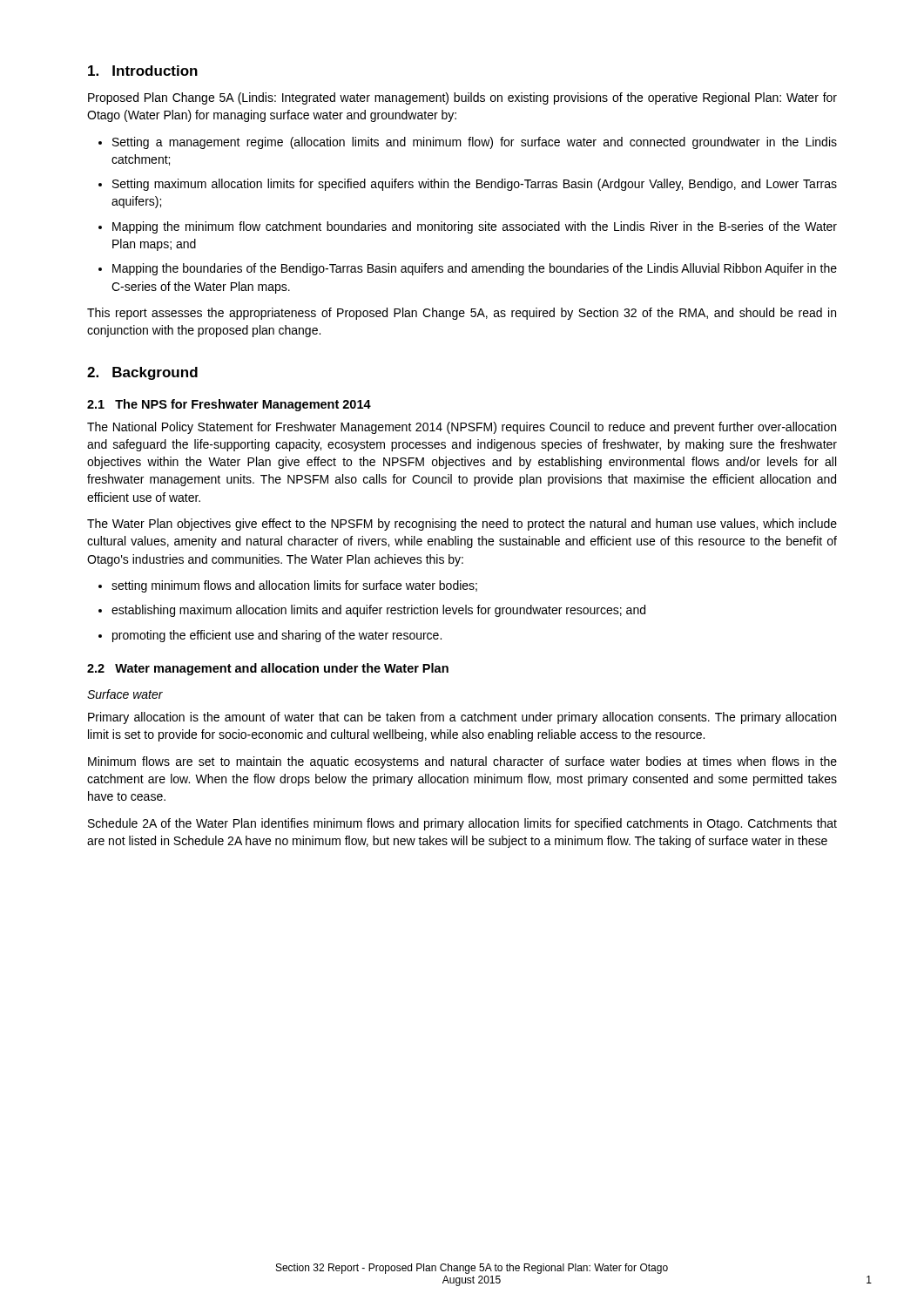Image resolution: width=924 pixels, height=1307 pixels.
Task: Locate the region starting "Setting maximum allocation"
Action: pyautogui.click(x=474, y=193)
